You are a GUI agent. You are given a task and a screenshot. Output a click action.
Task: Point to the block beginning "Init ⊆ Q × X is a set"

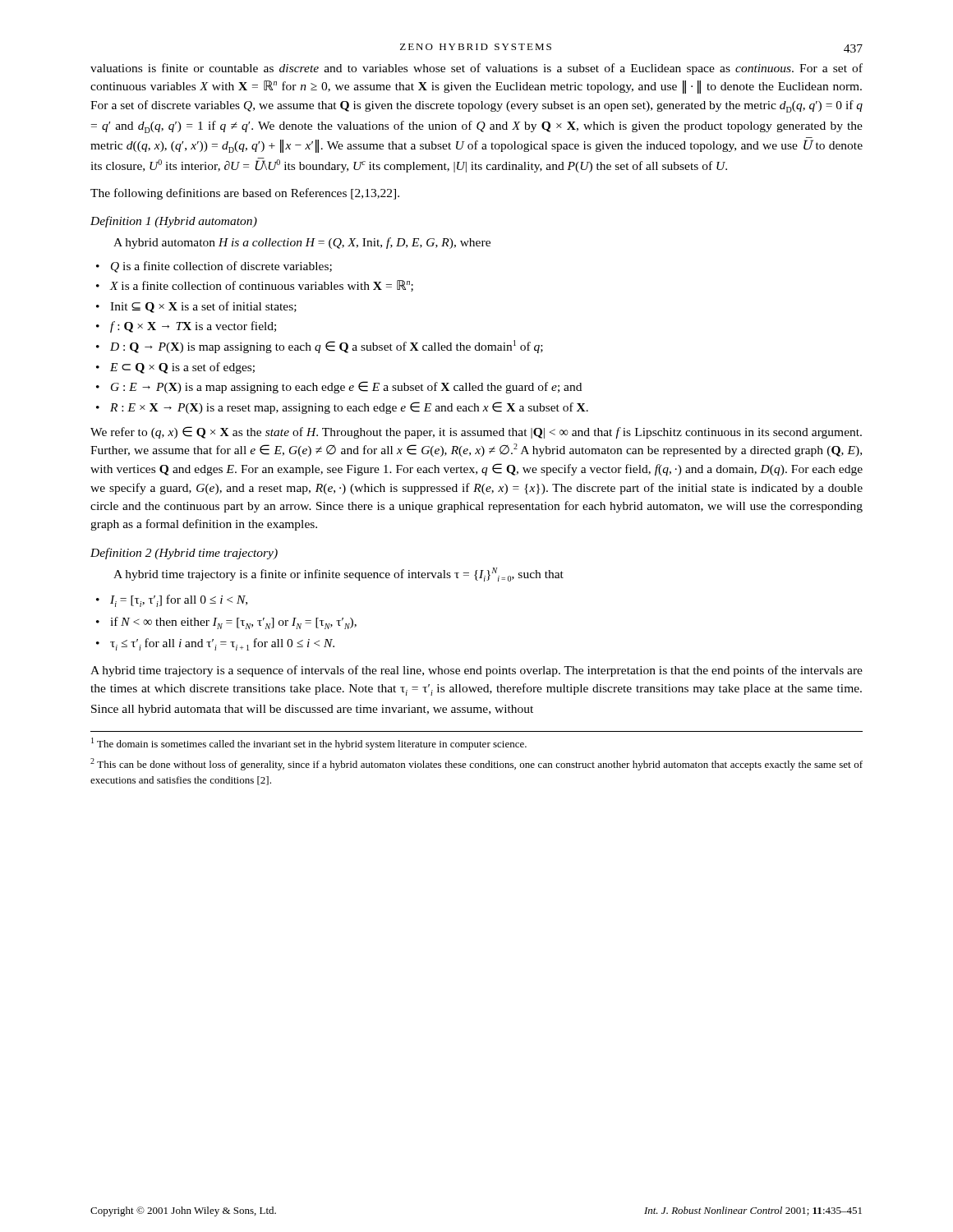coord(204,306)
